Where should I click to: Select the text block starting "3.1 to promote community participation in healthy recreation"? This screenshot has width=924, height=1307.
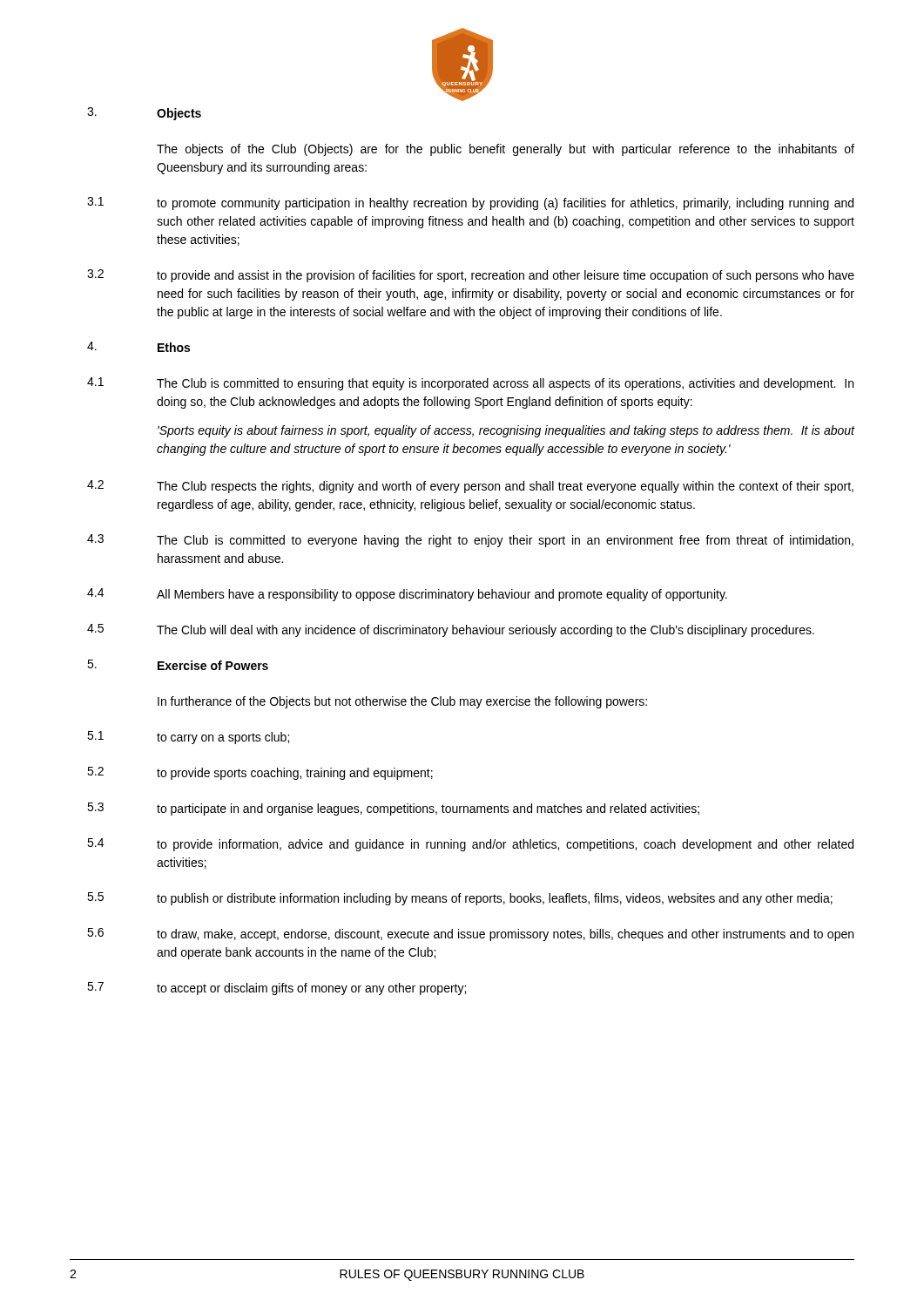coord(471,222)
